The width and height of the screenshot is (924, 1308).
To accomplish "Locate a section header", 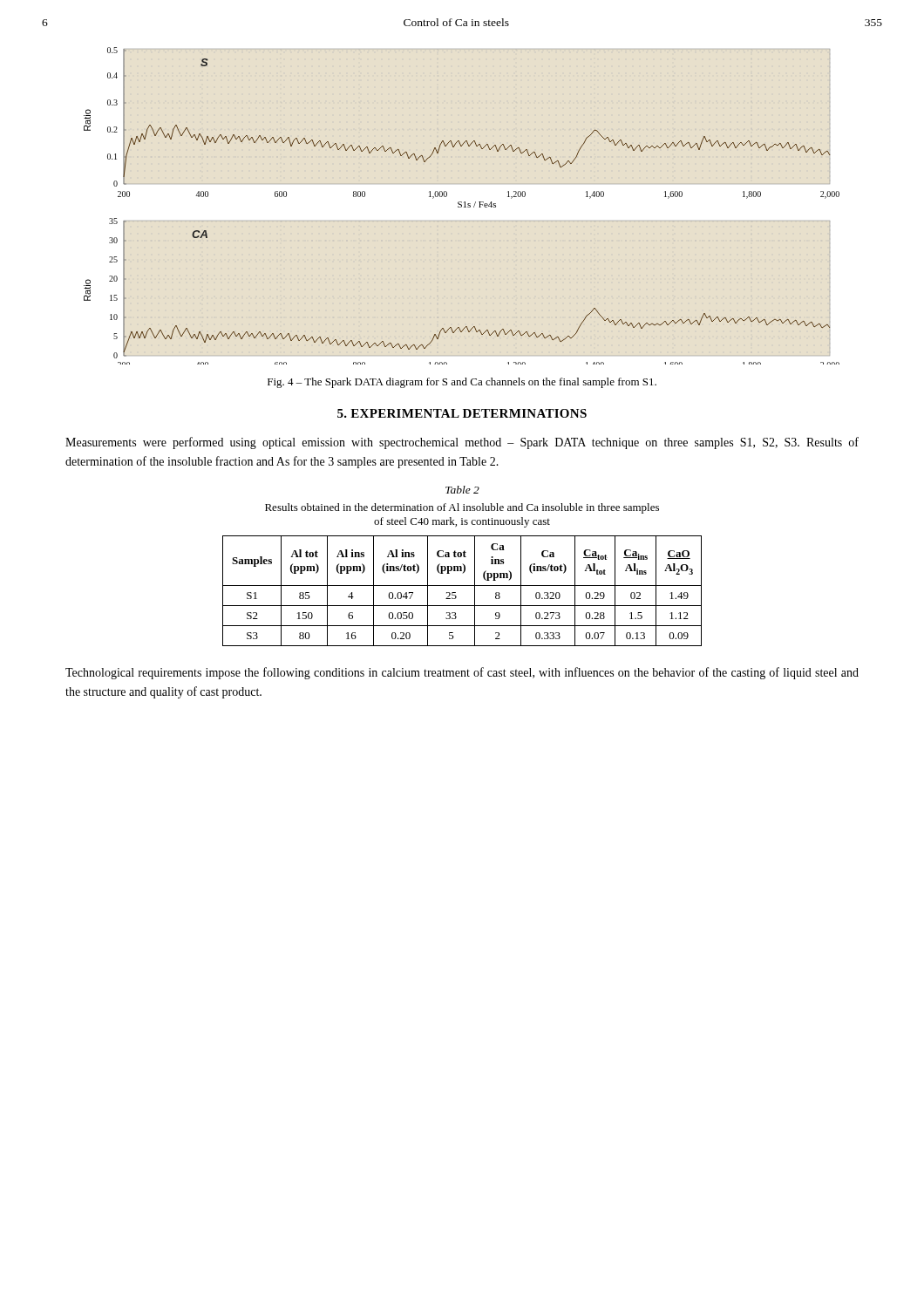I will coord(462,413).
